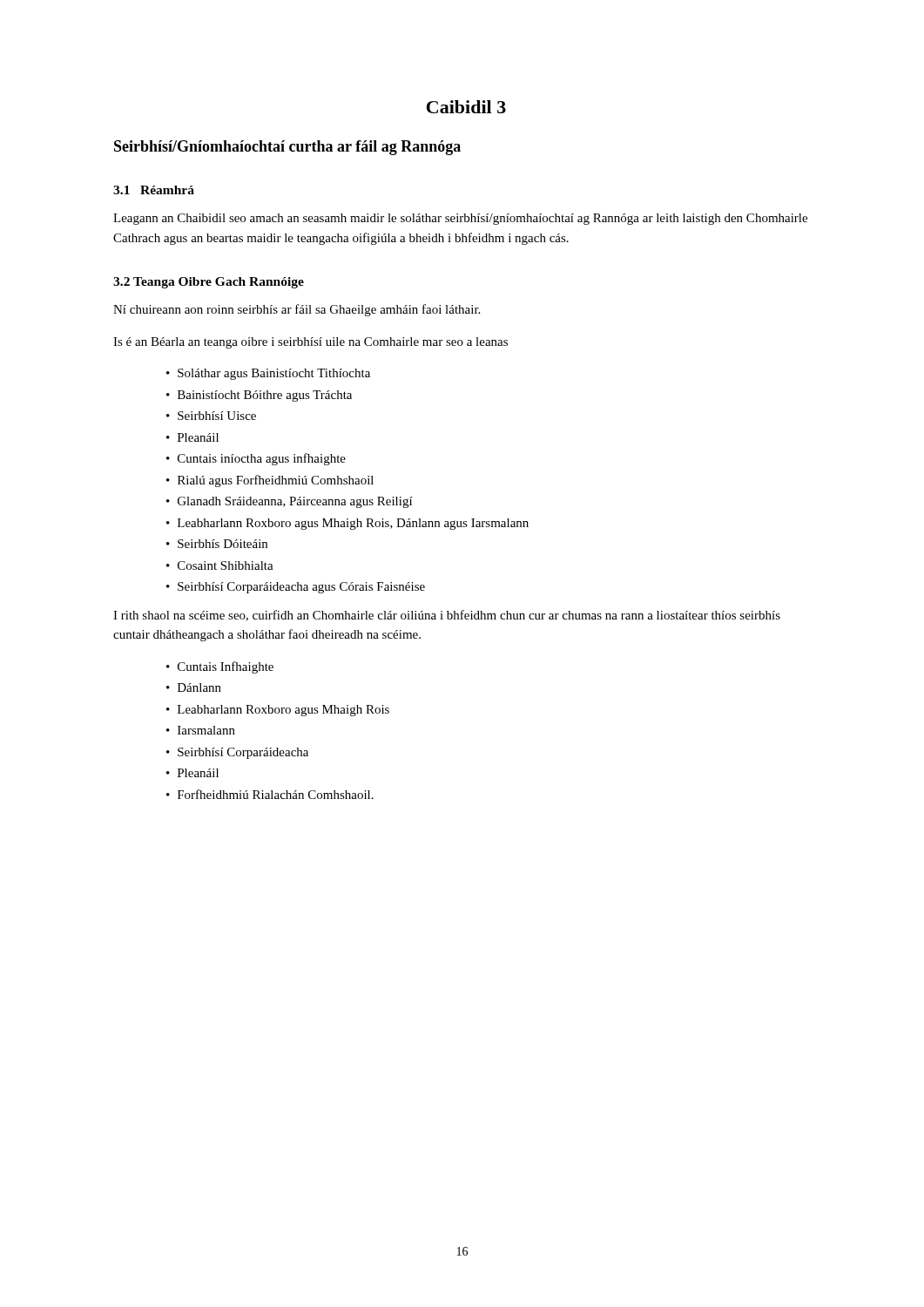The image size is (924, 1307).
Task: Point to the region starting "•Glanadh Sráideanna, Páirceanna agus Reiligí"
Action: point(289,501)
